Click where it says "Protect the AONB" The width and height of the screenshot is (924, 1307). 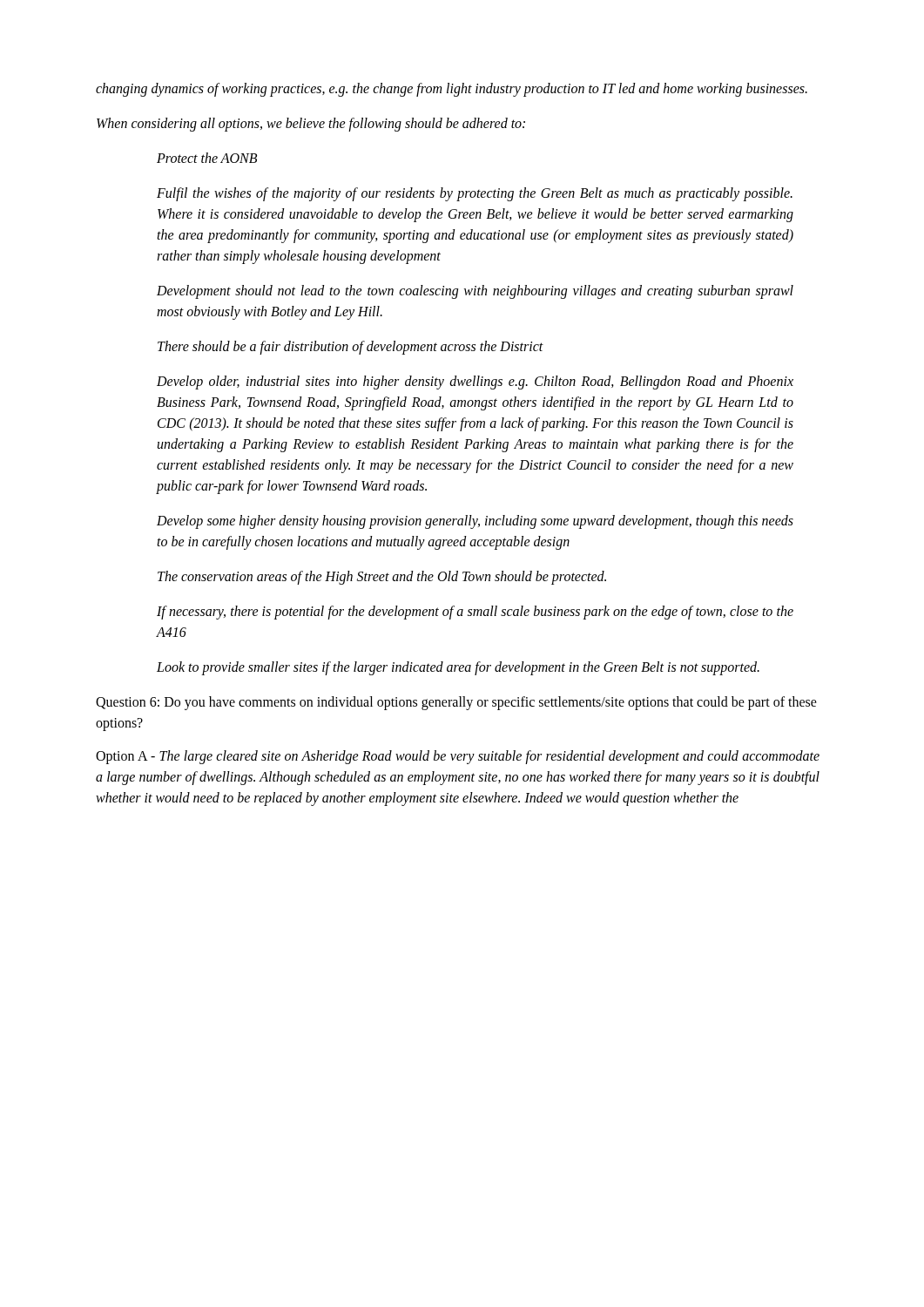click(207, 158)
